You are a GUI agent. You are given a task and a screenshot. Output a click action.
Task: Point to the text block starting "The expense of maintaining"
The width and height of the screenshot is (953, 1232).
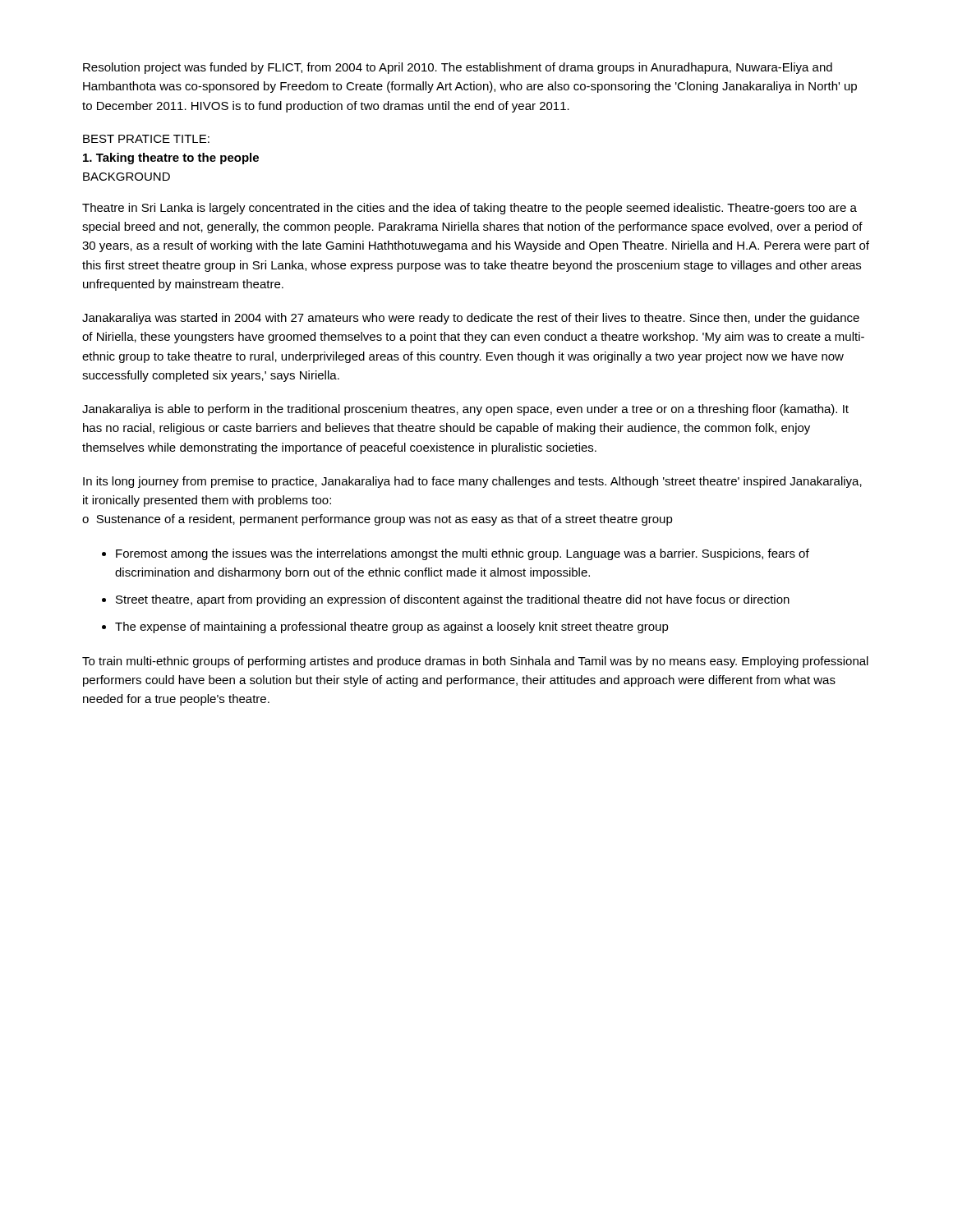392,626
